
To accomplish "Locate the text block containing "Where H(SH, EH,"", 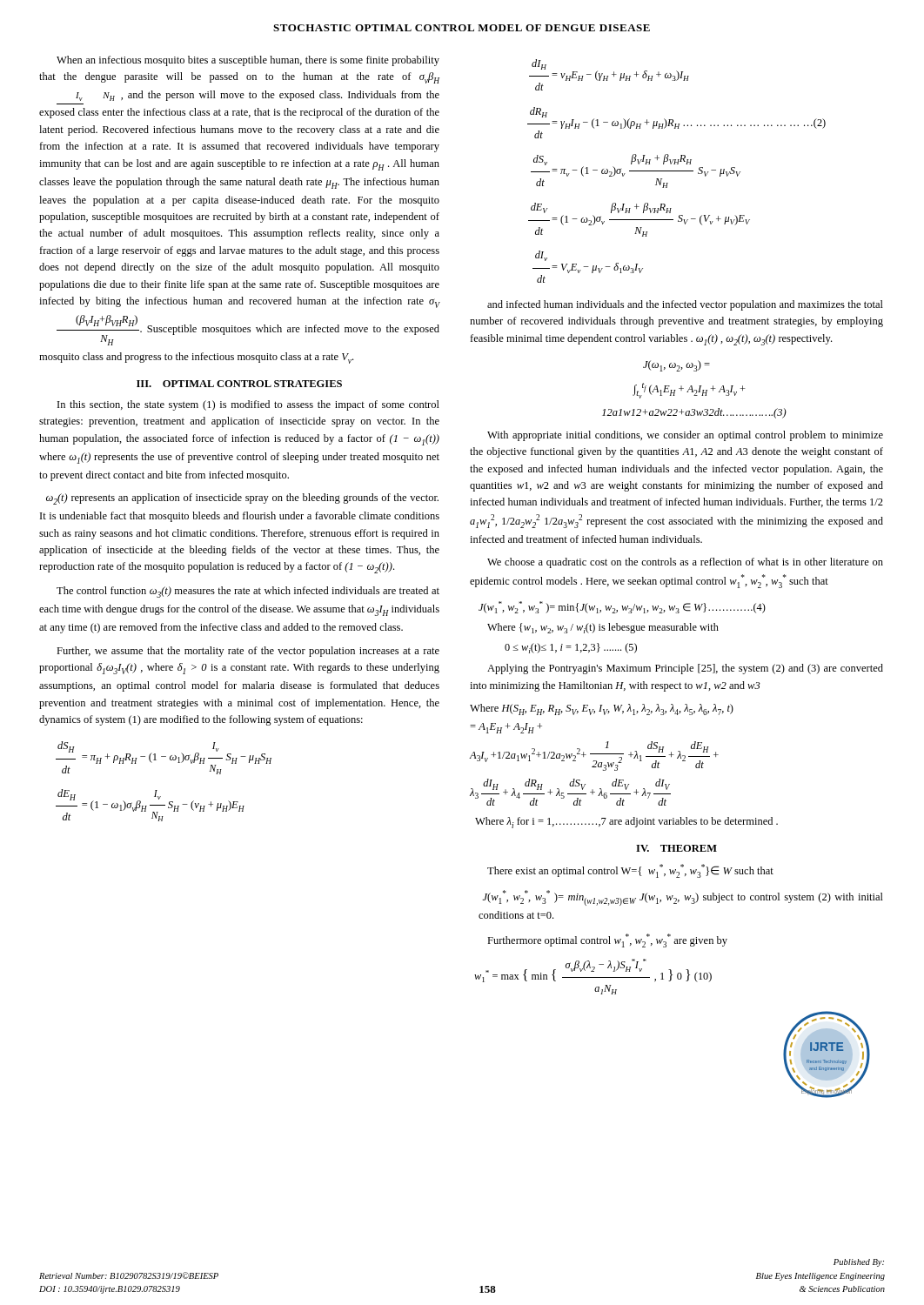I will 602,756.
